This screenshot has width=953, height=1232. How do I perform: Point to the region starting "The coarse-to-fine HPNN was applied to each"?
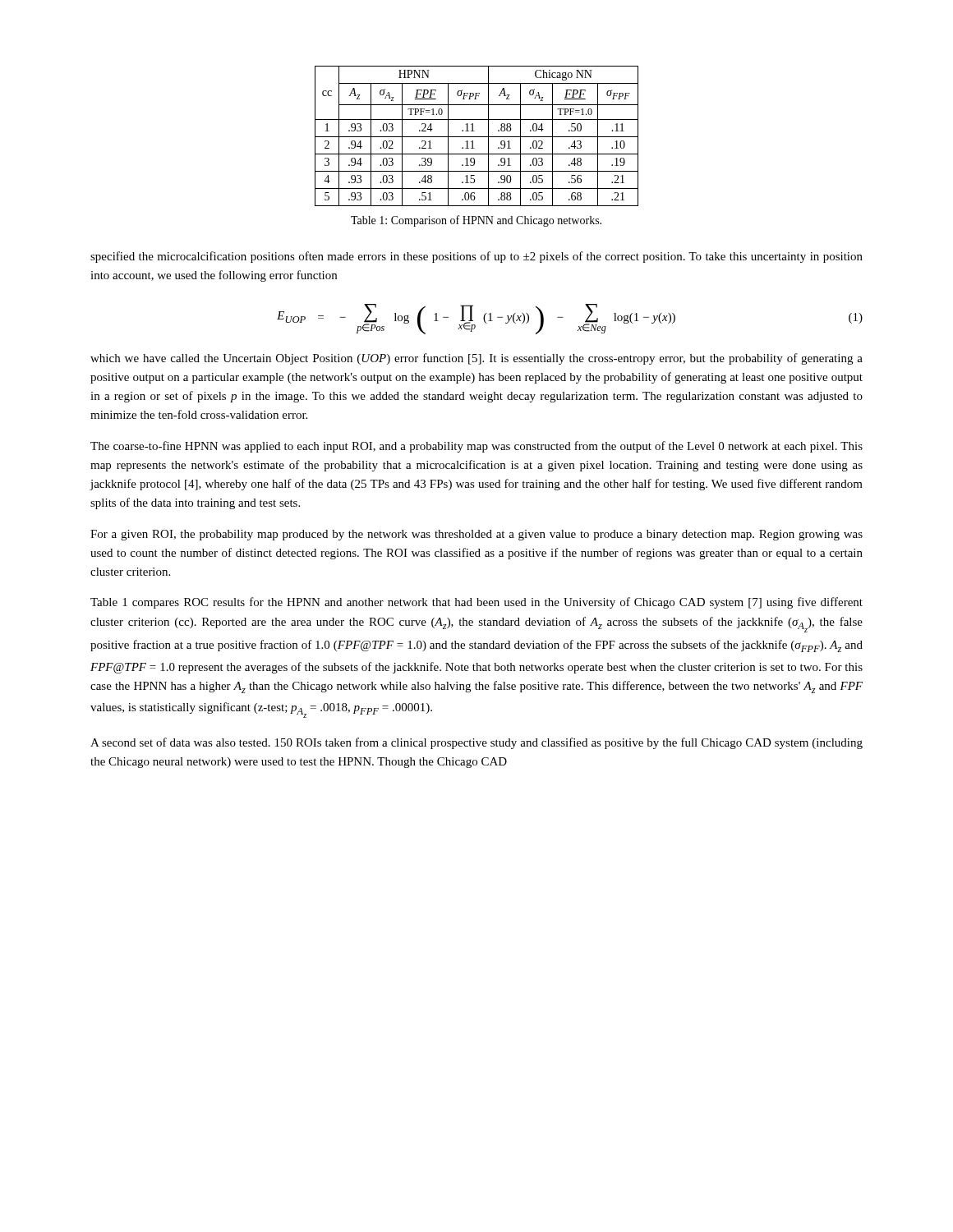[476, 474]
